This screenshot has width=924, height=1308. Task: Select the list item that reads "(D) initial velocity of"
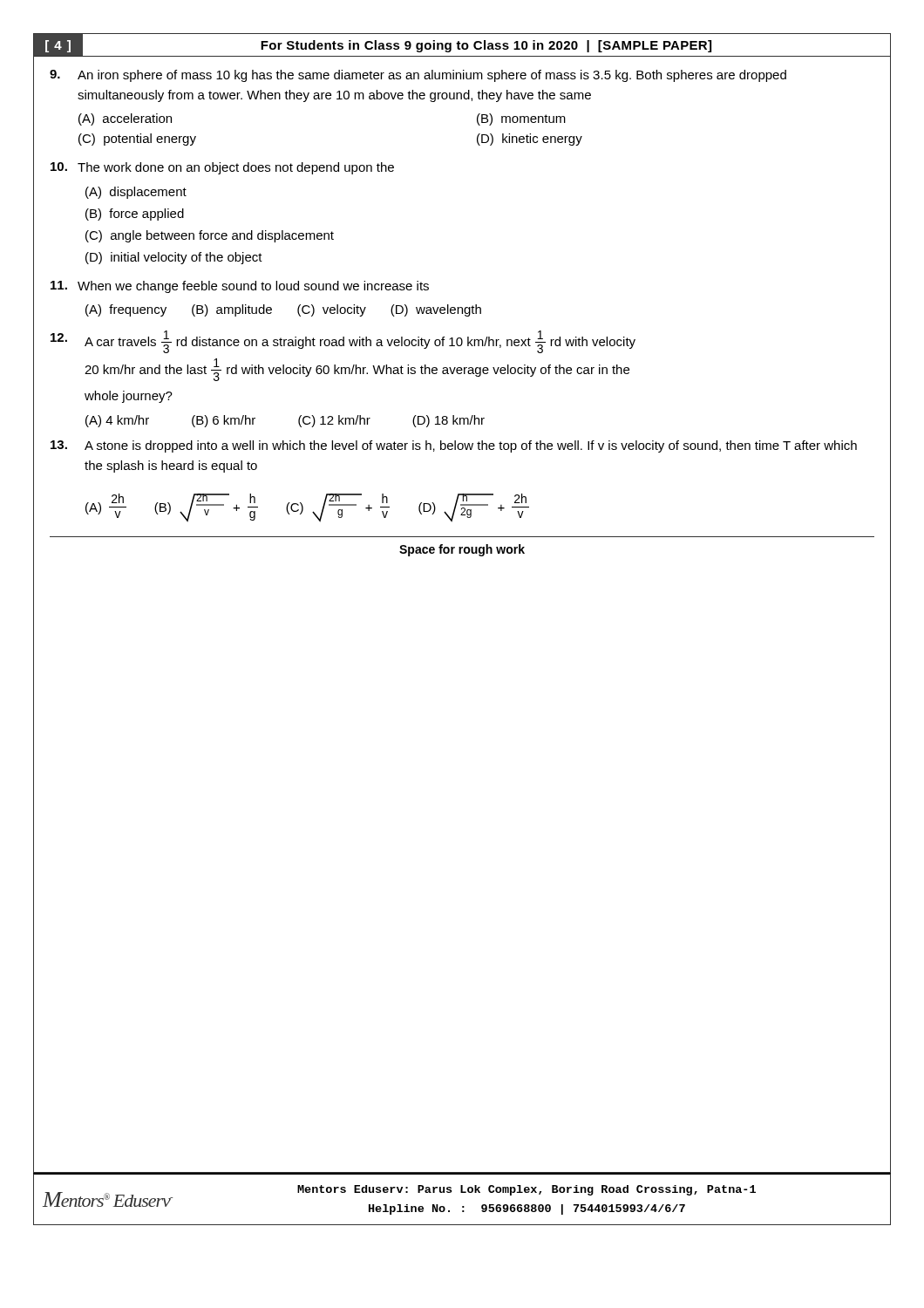pyautogui.click(x=173, y=256)
